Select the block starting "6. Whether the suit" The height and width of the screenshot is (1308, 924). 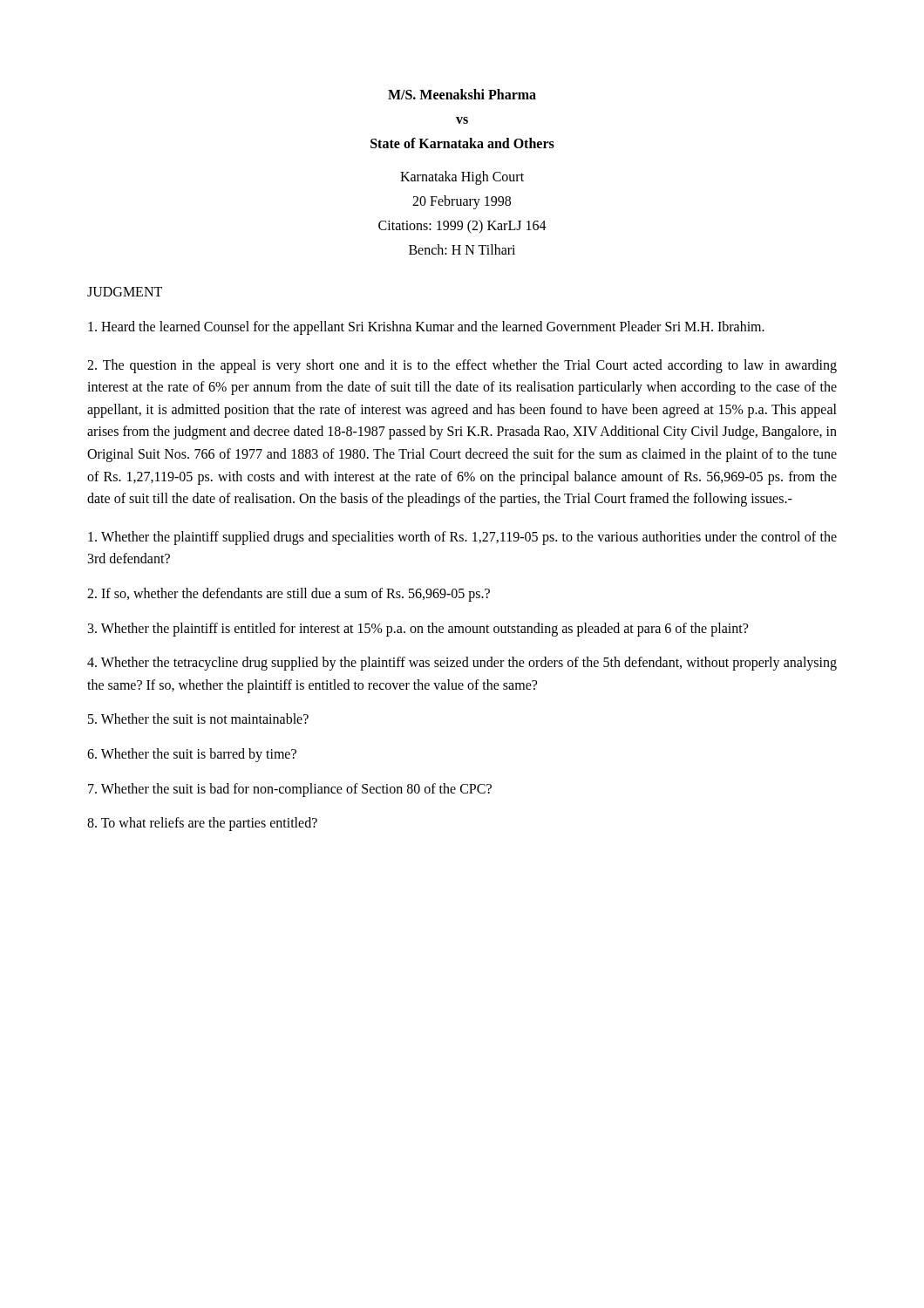pyautogui.click(x=192, y=754)
